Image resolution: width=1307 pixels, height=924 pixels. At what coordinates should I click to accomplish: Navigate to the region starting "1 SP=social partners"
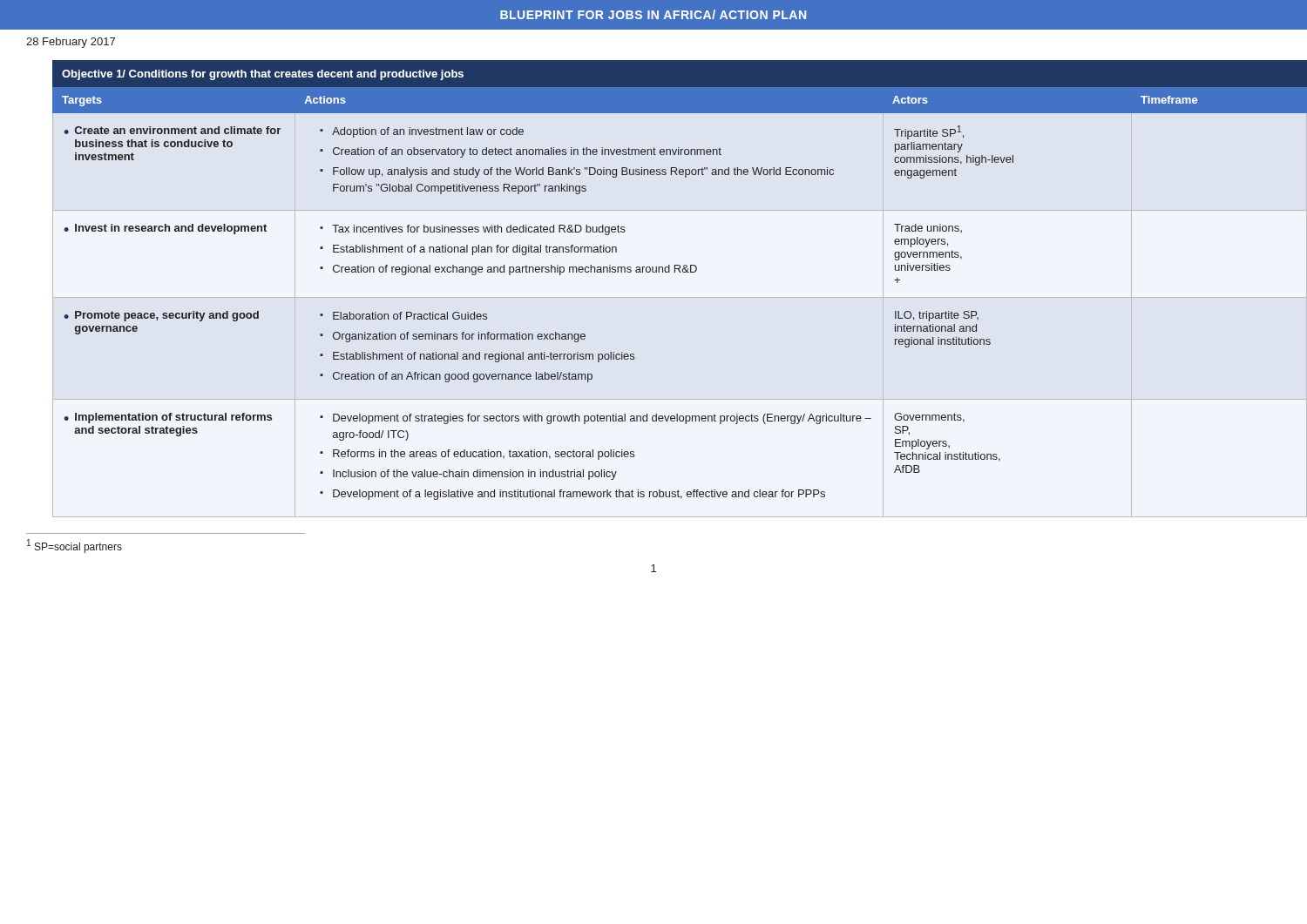(x=74, y=546)
